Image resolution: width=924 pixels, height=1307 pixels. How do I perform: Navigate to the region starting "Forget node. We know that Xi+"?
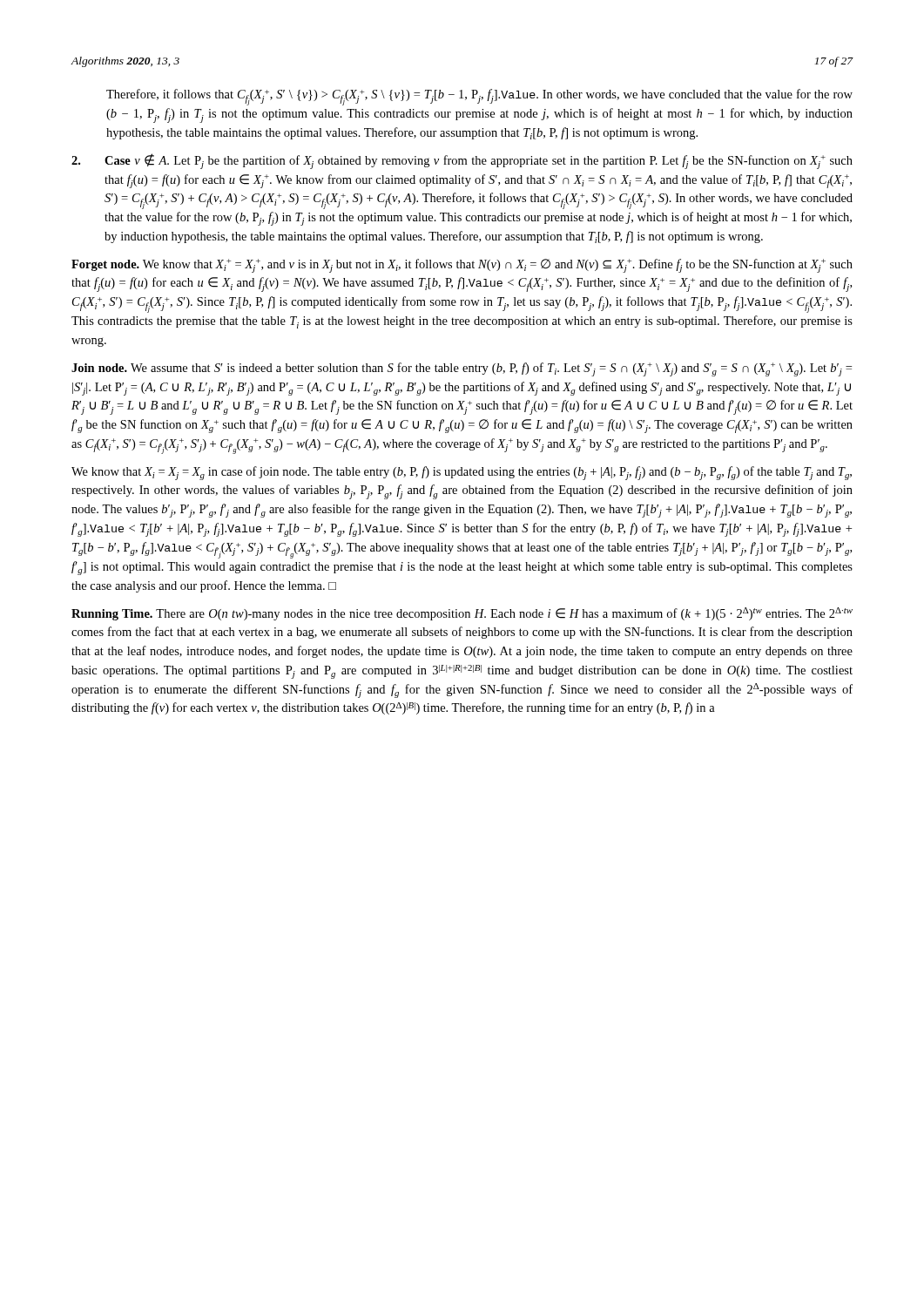coord(462,301)
